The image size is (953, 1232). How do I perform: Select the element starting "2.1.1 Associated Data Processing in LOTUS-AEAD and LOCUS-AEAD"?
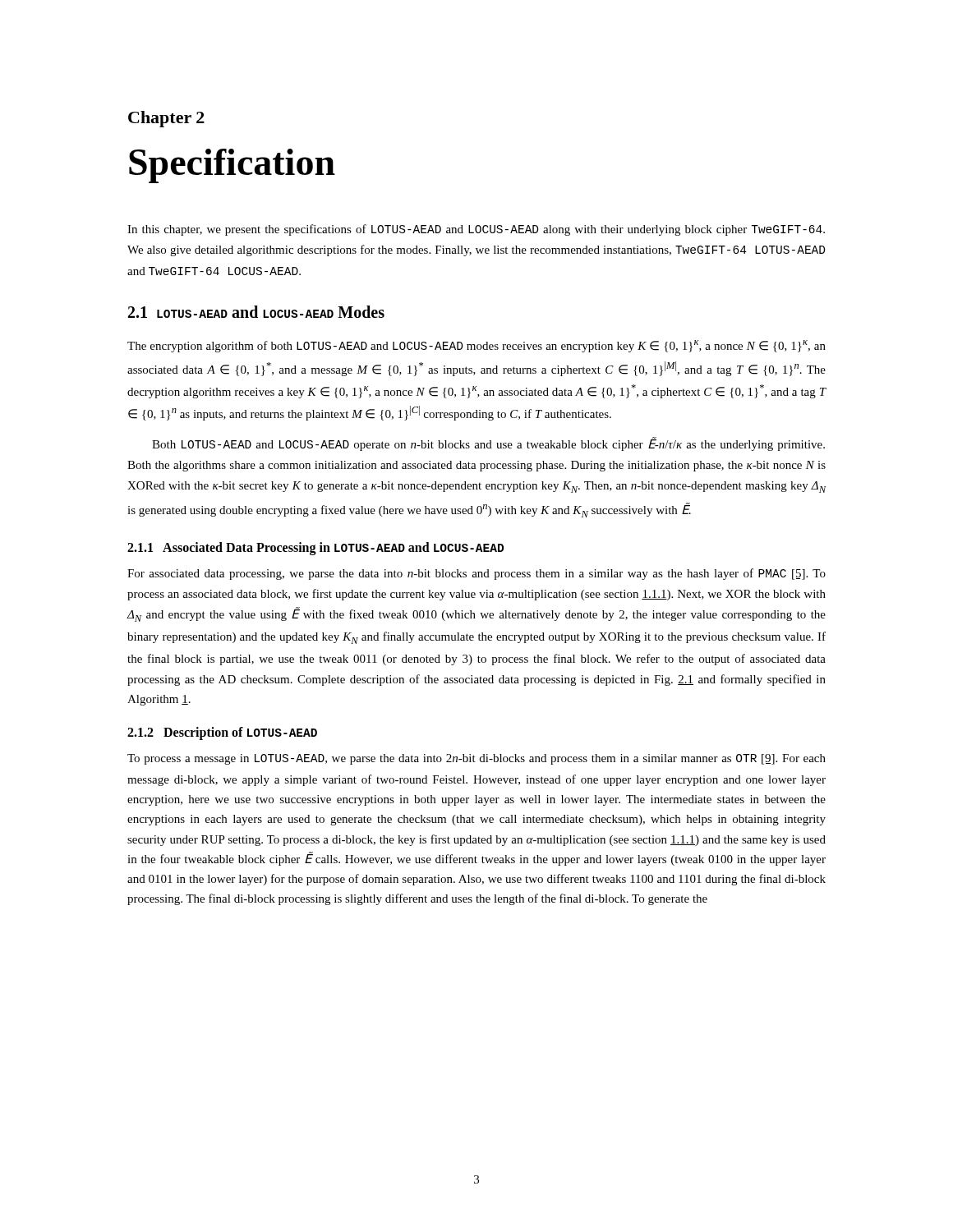coord(316,548)
